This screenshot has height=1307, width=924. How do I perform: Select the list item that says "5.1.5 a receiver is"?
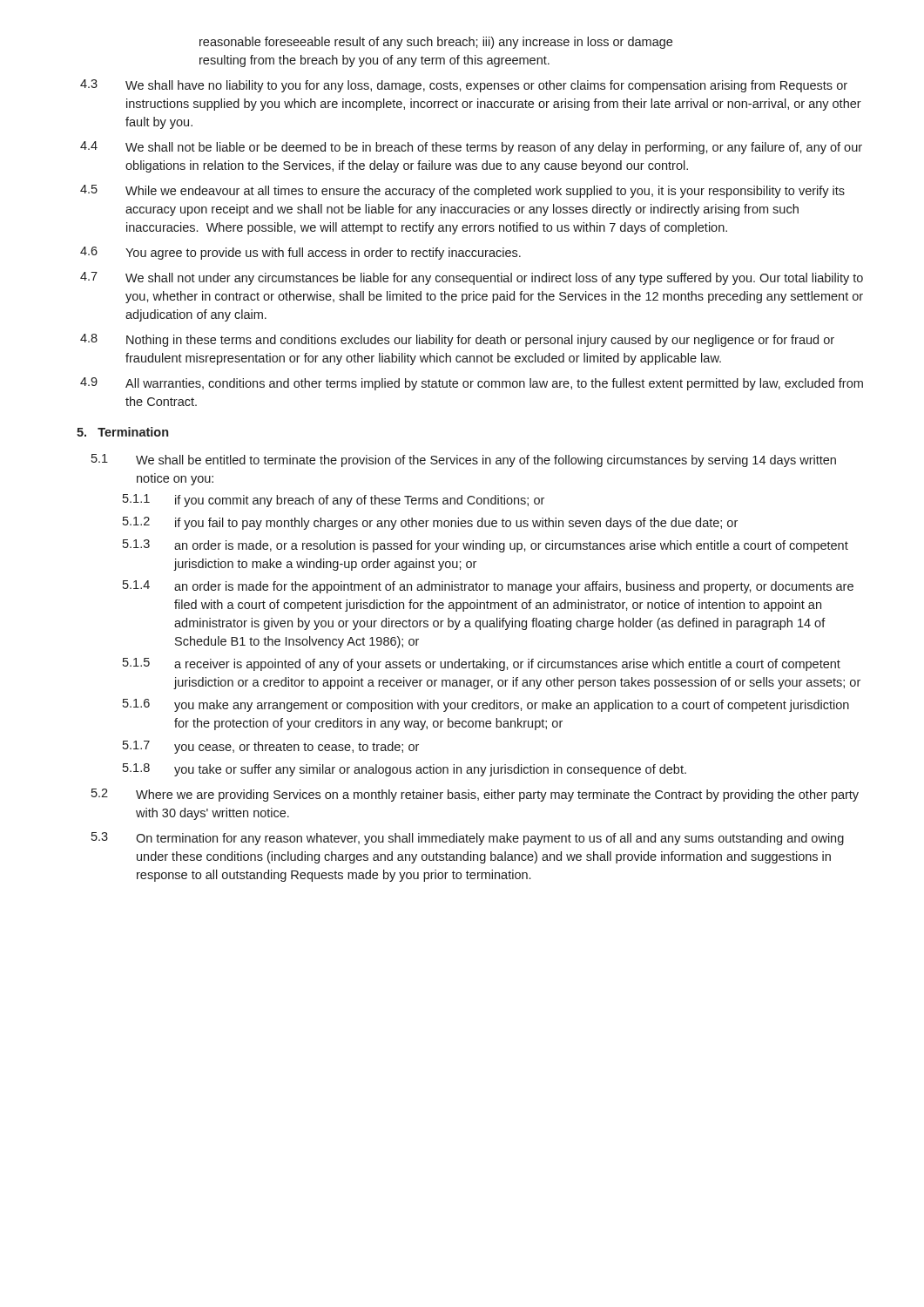point(493,674)
